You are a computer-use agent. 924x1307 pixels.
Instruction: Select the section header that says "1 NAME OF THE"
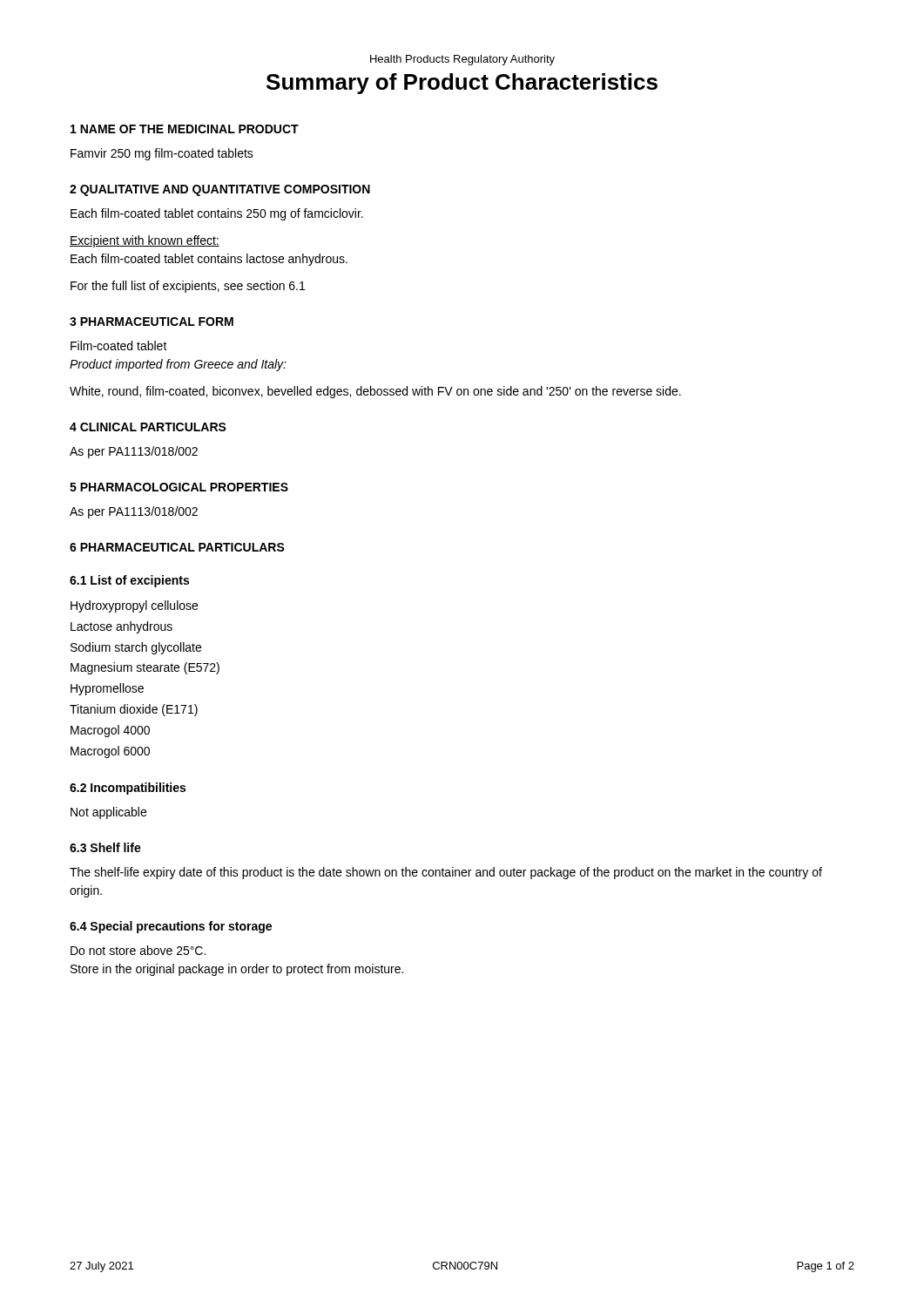point(184,129)
